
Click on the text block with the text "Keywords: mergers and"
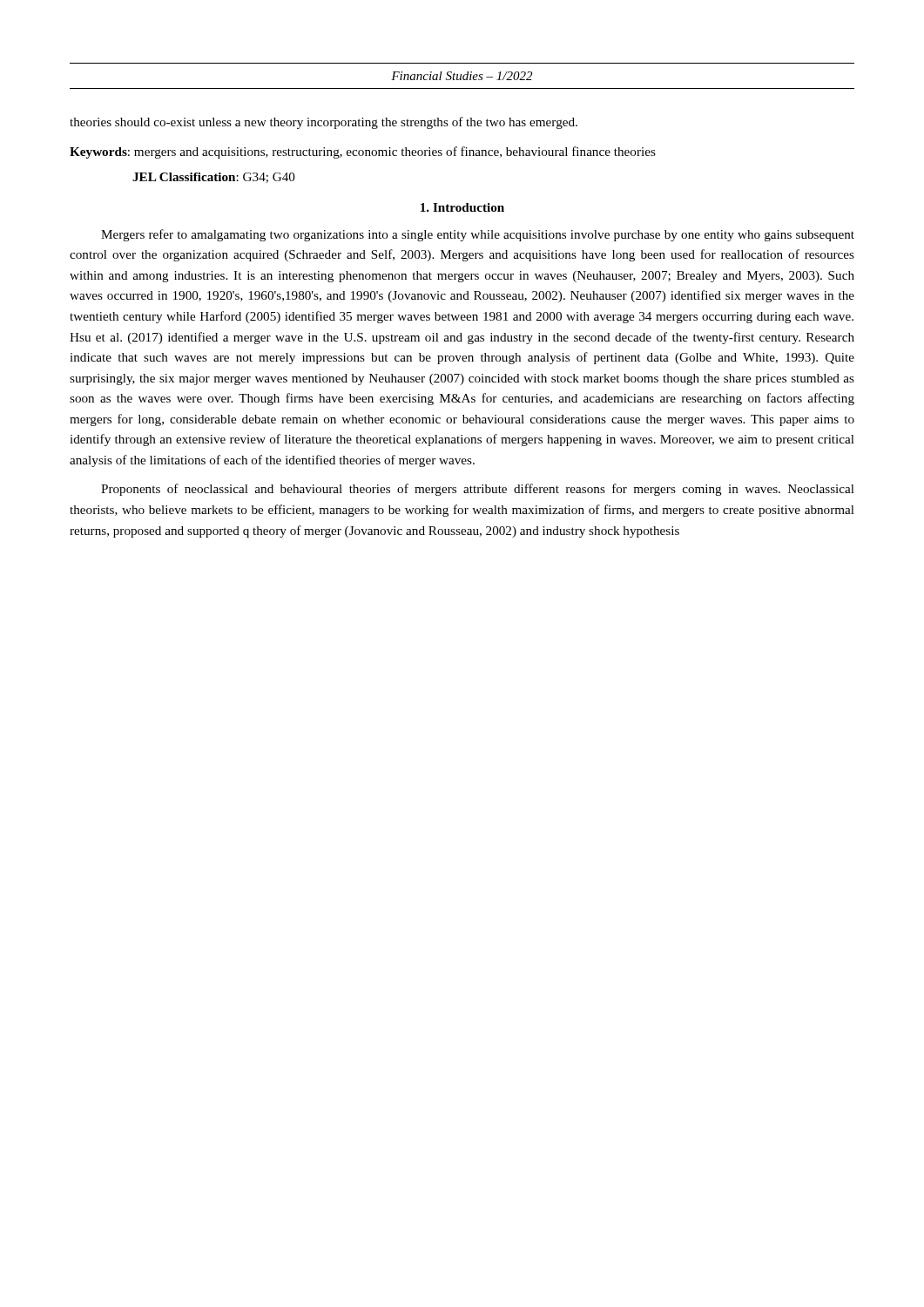tap(363, 151)
